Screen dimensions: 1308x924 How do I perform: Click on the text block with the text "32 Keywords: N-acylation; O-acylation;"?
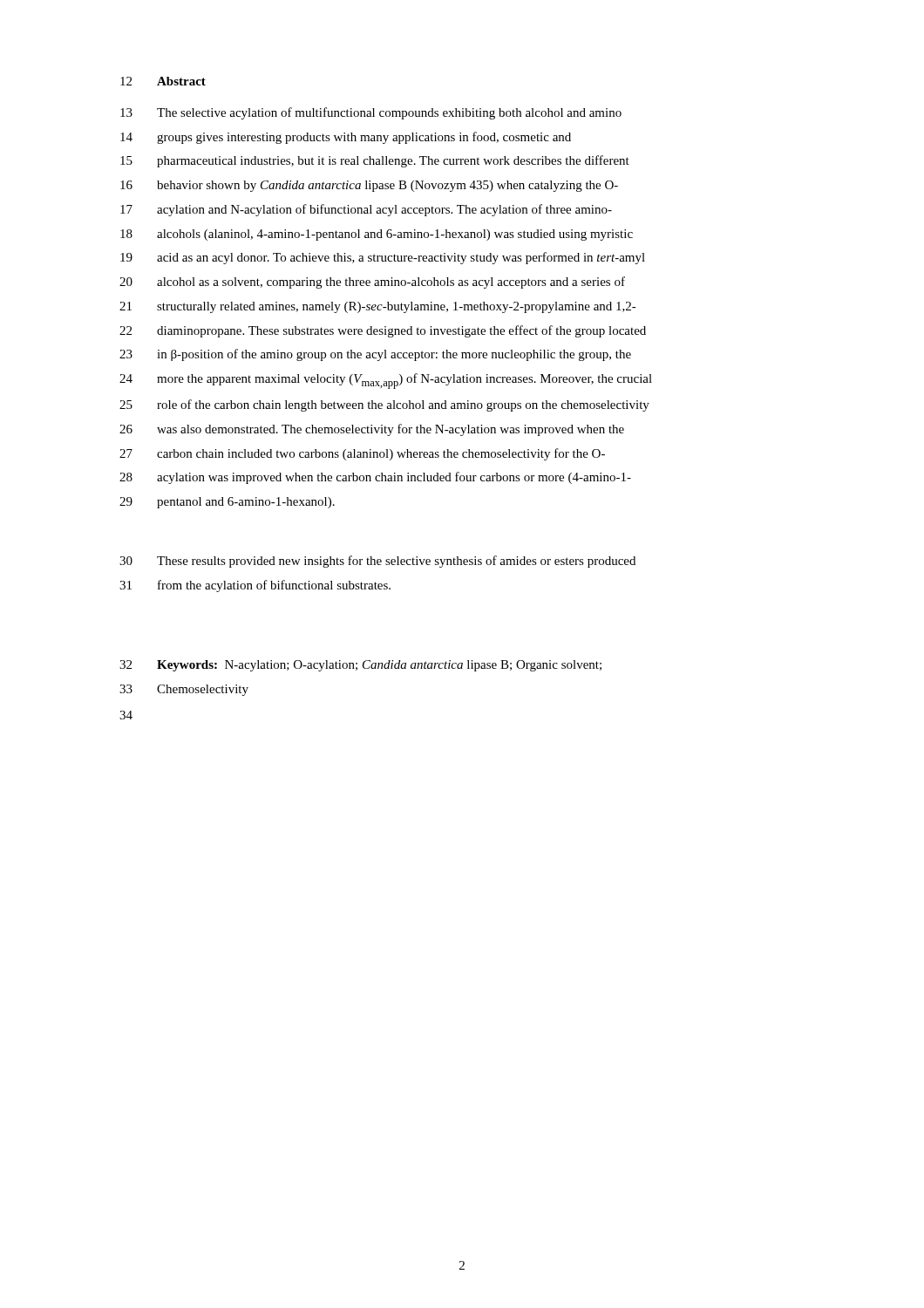tap(475, 666)
